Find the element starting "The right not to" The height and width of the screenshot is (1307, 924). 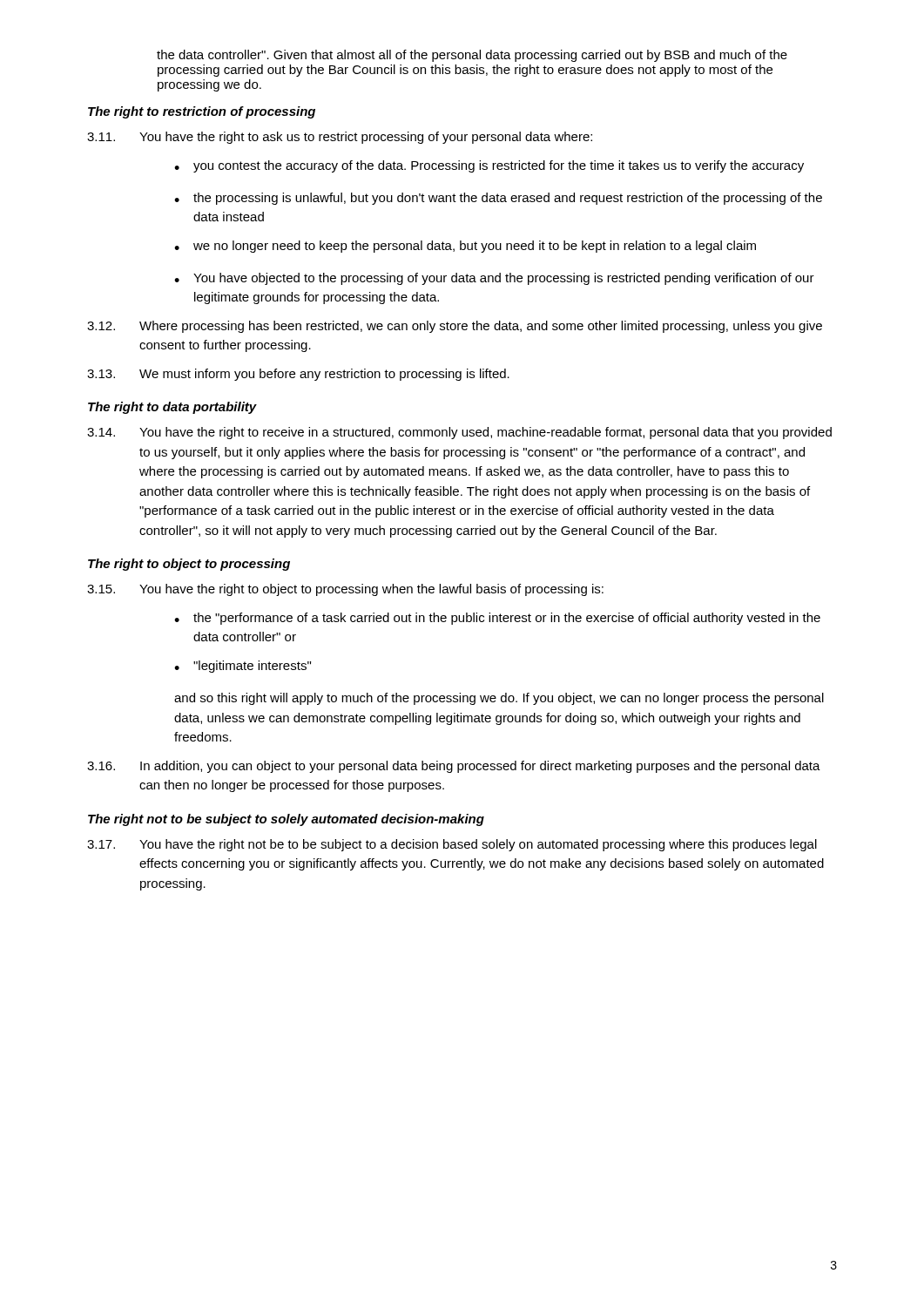coord(286,818)
